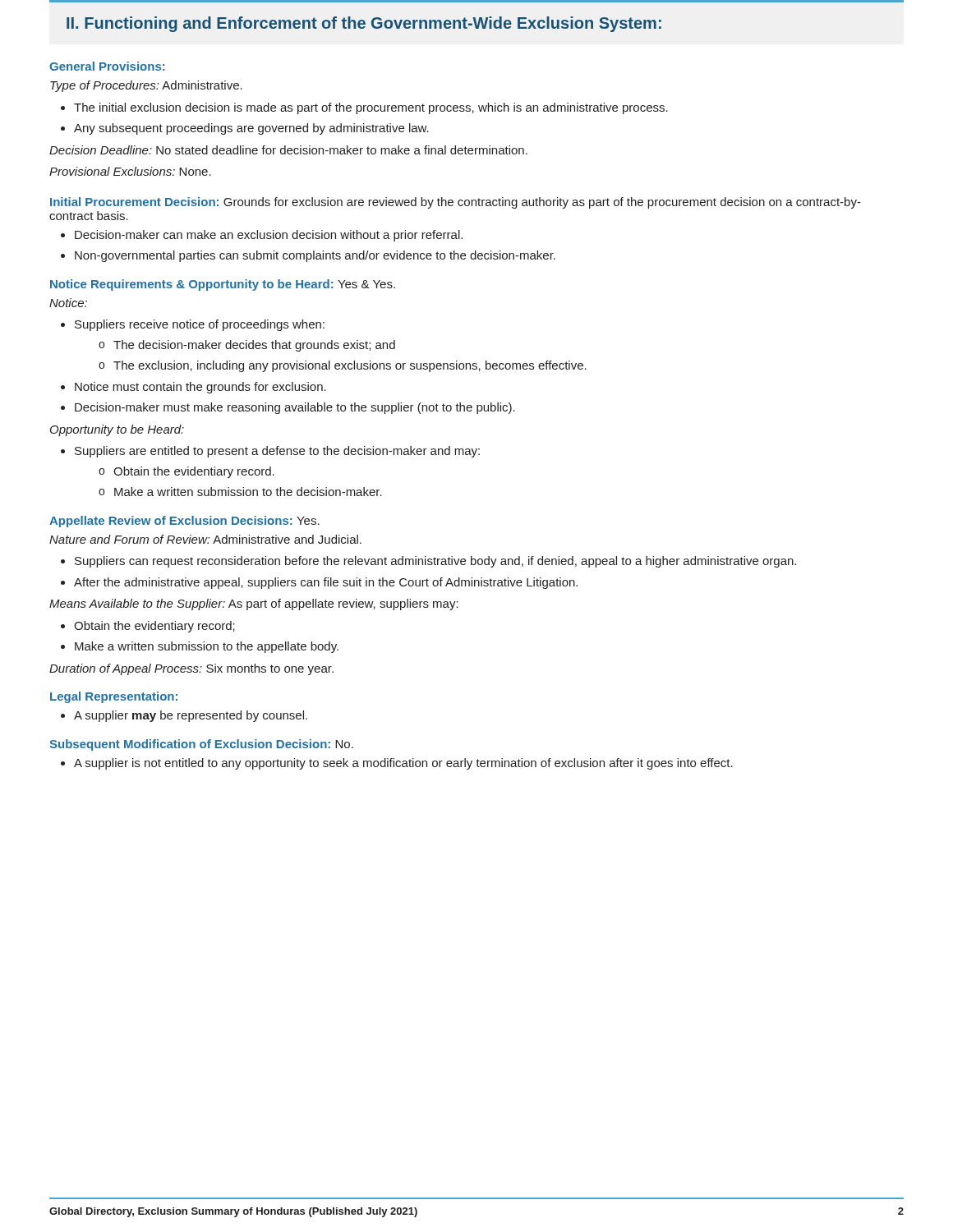953x1232 pixels.
Task: Find "Obtain the evidentiary record;" on this page
Action: 155,625
